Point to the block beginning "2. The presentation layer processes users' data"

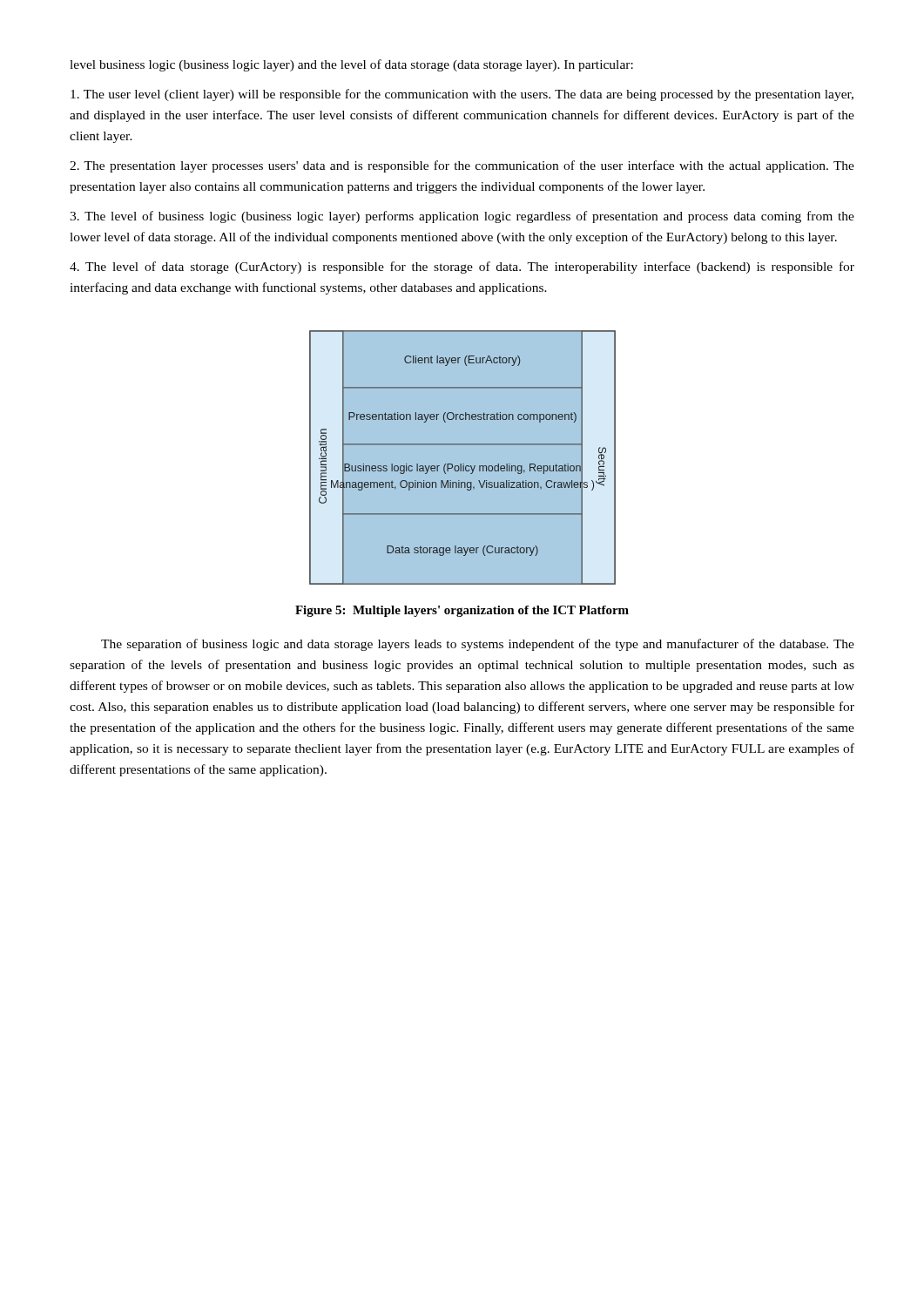(x=462, y=176)
